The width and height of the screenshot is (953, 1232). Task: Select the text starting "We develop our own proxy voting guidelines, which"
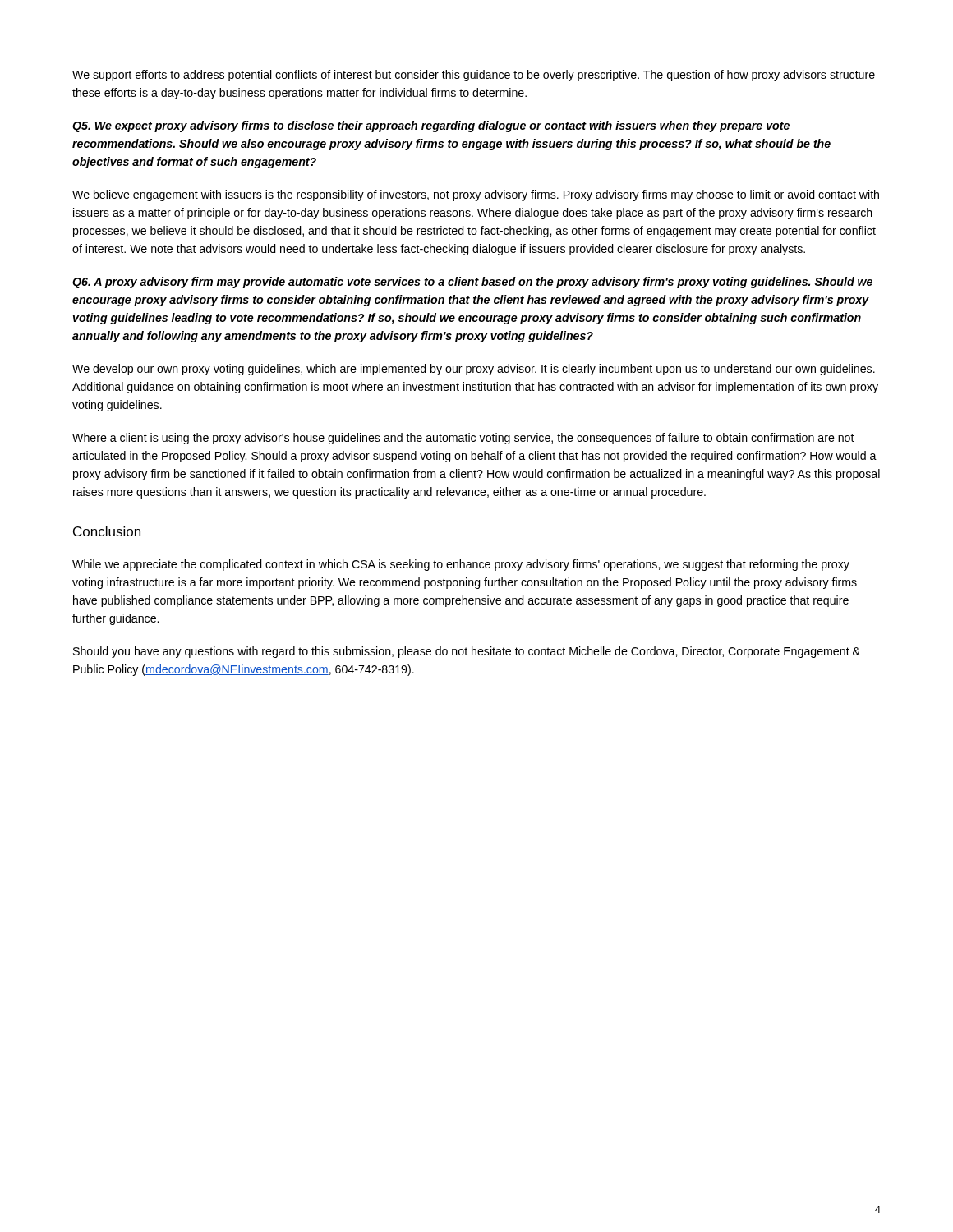coord(475,387)
